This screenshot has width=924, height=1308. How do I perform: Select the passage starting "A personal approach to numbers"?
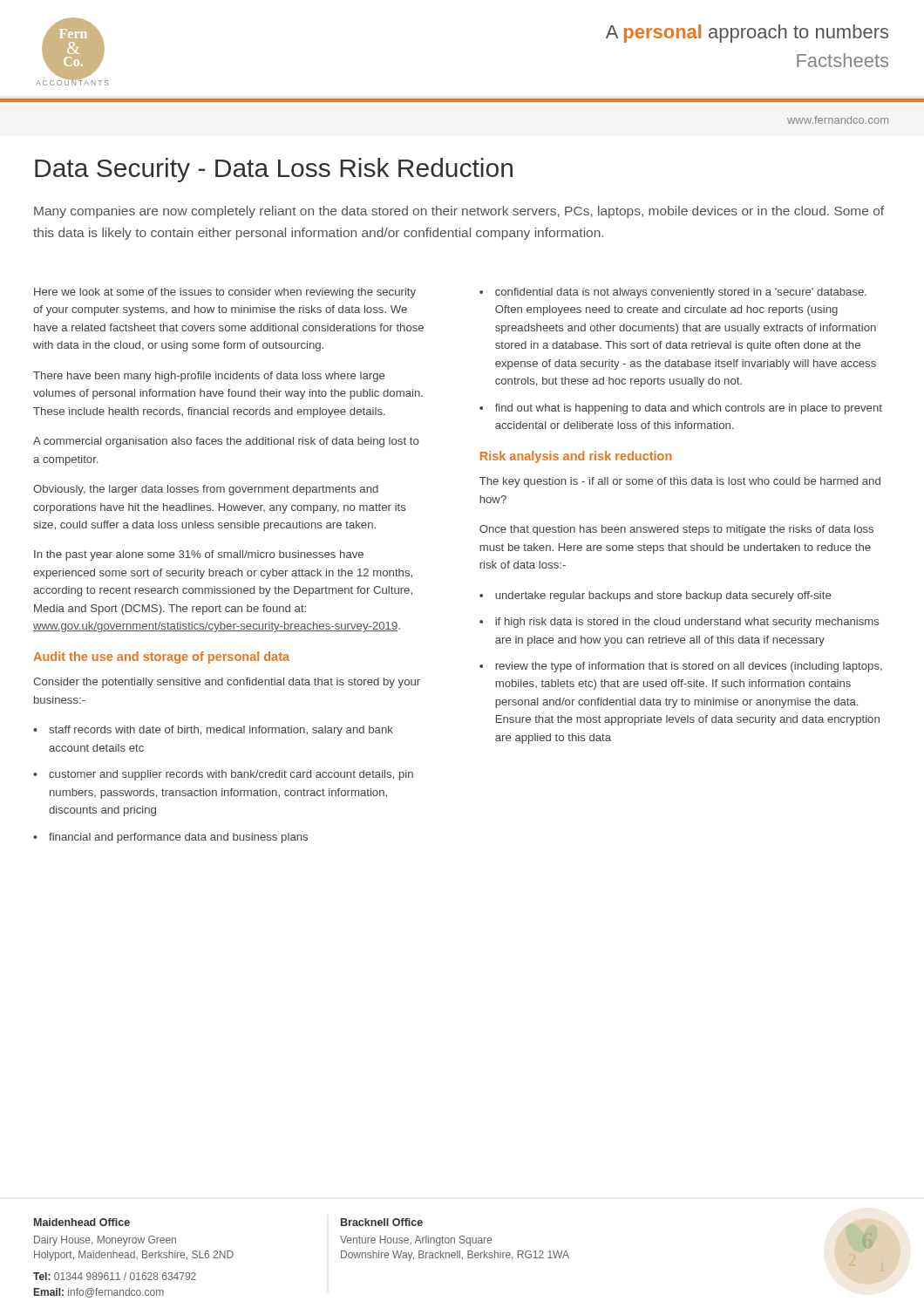747,46
